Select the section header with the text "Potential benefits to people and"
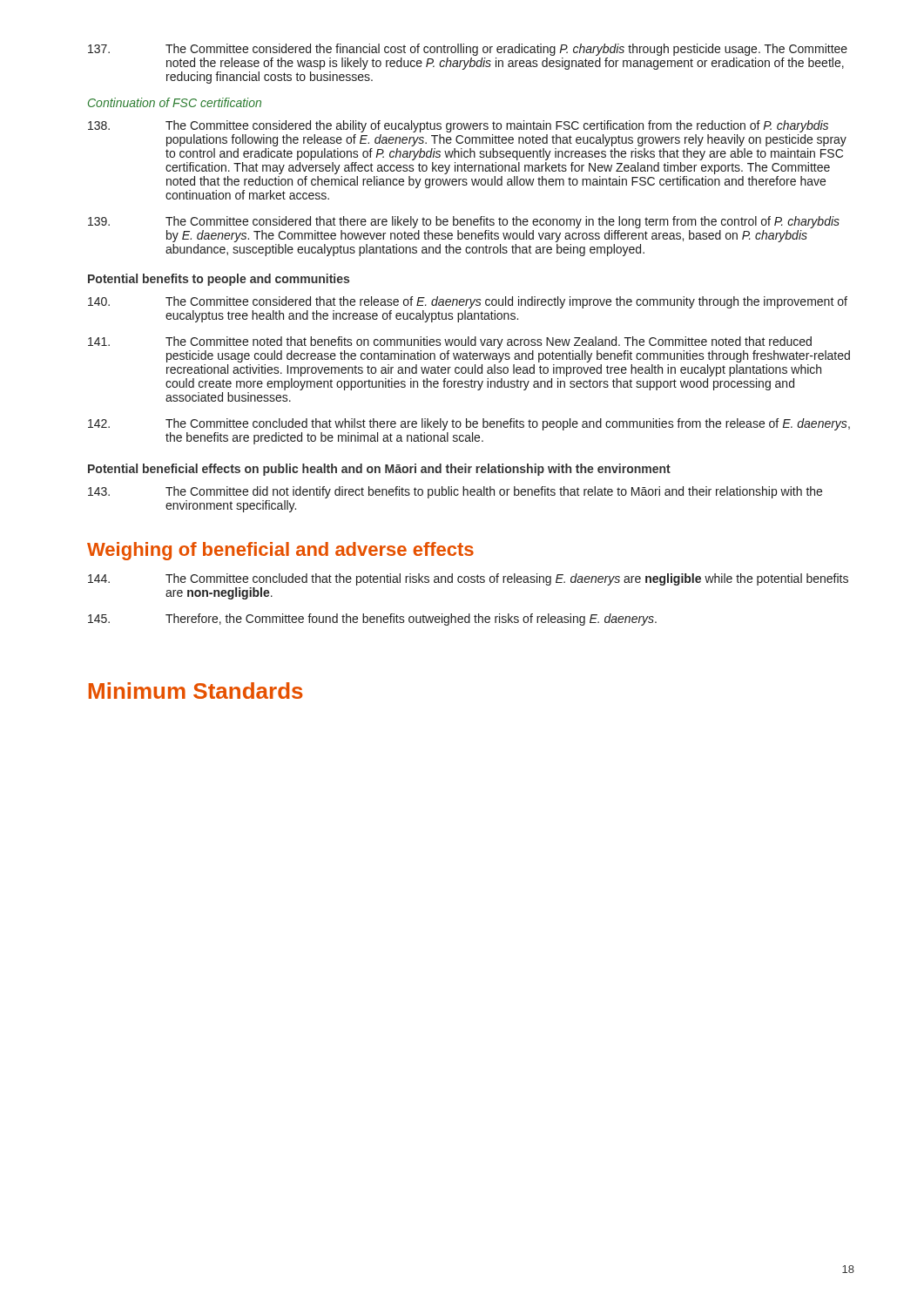This screenshot has height=1307, width=924. tap(219, 279)
